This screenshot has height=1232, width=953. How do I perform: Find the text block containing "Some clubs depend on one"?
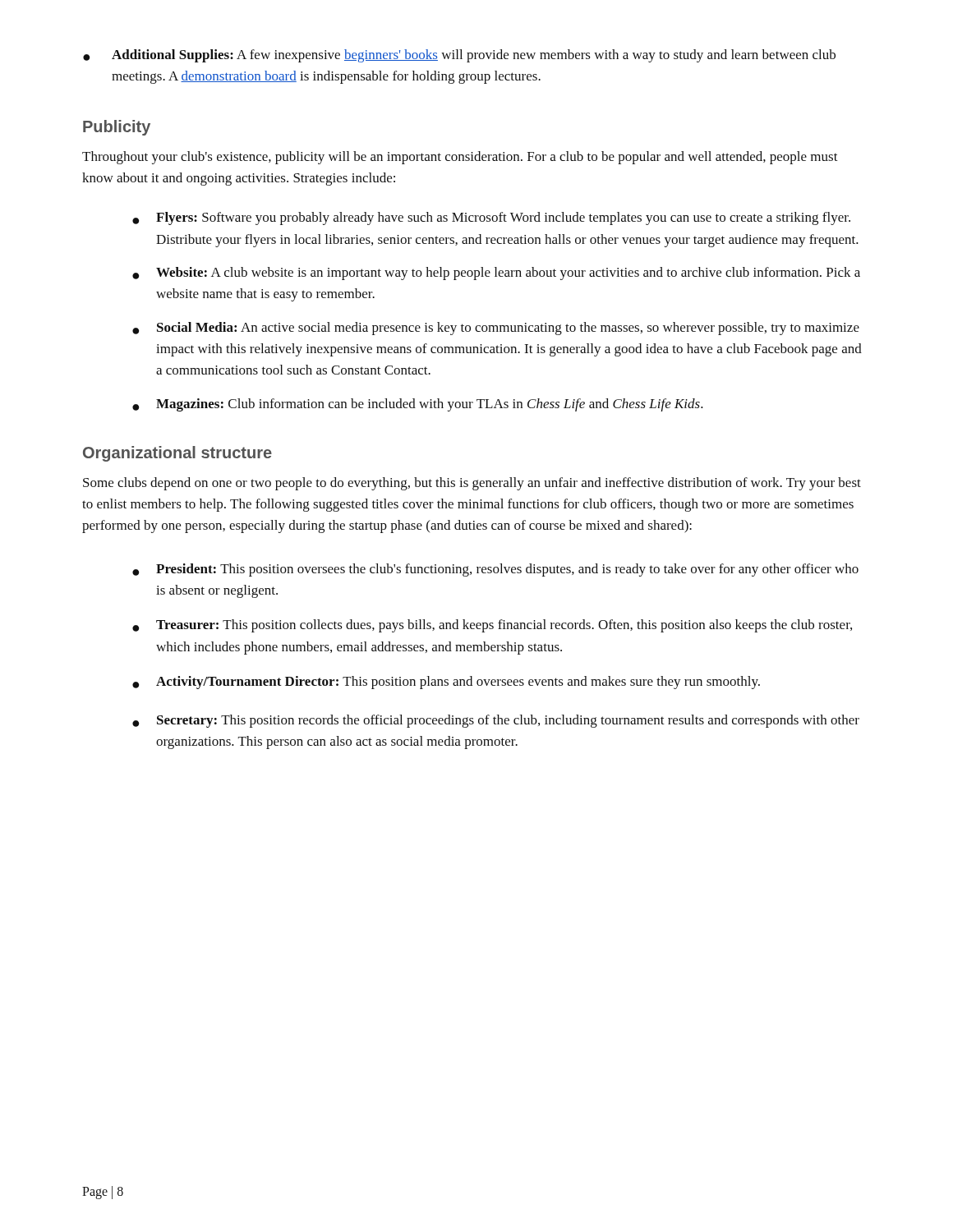[471, 504]
